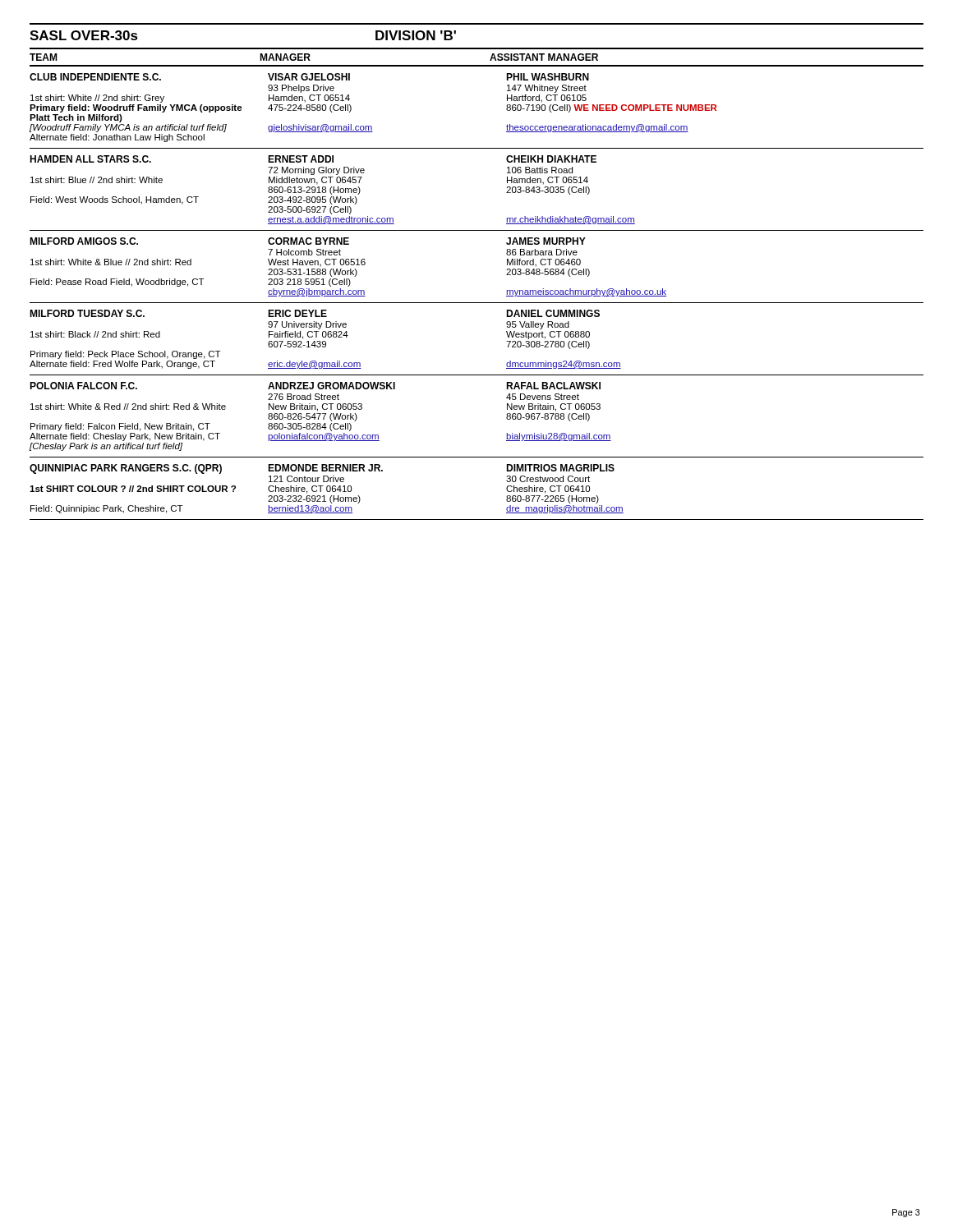
Task: Where is the passage that starts "MILFORD AMIGOS S.C. 1st shirt: White"?
Action: pyautogui.click(x=308, y=241)
